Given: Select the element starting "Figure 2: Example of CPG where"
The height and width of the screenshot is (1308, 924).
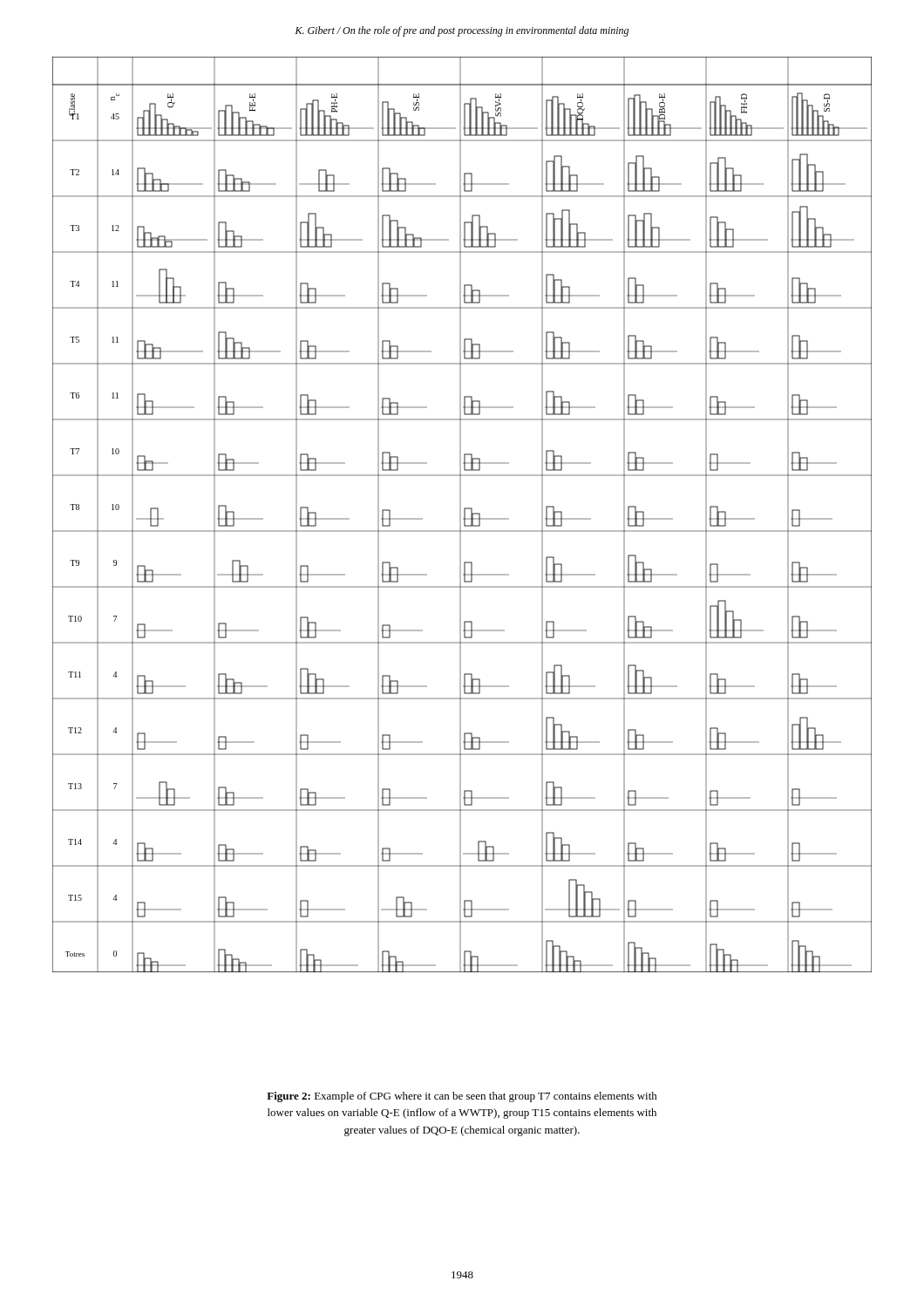Looking at the screenshot, I should click(x=462, y=1112).
